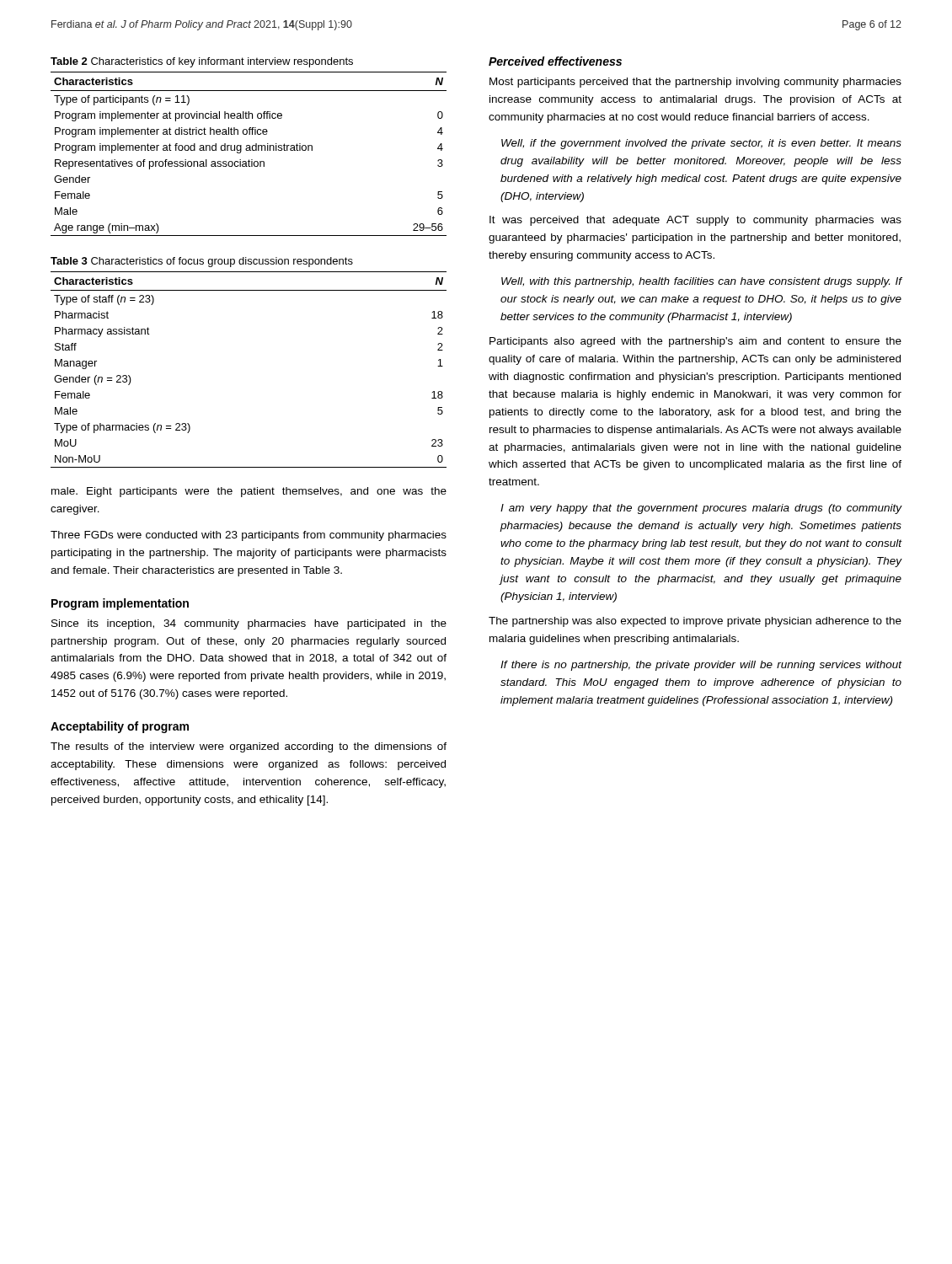Click on the section header containing "Program implementation"

(x=120, y=603)
